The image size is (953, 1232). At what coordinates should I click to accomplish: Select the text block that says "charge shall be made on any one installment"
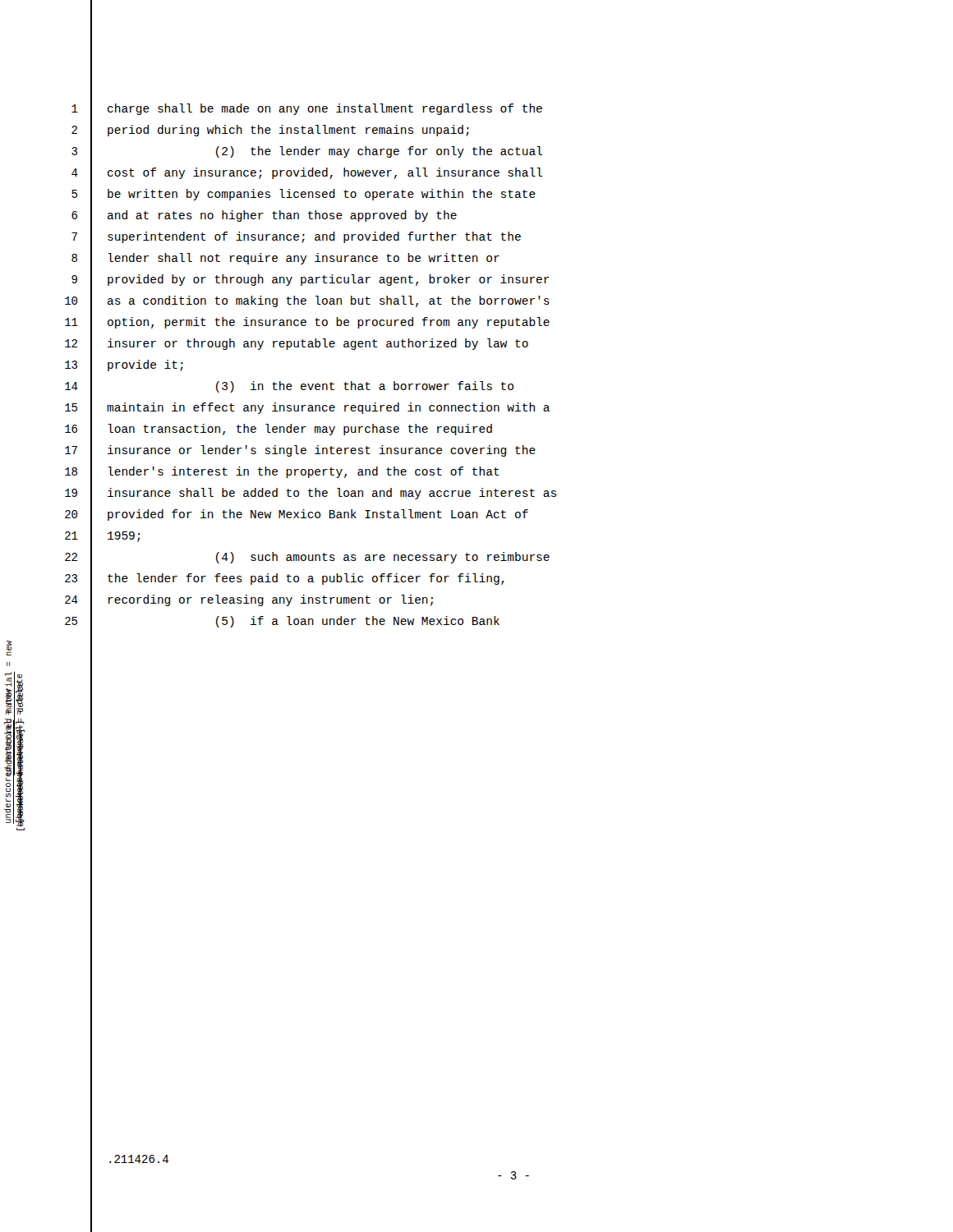click(325, 109)
